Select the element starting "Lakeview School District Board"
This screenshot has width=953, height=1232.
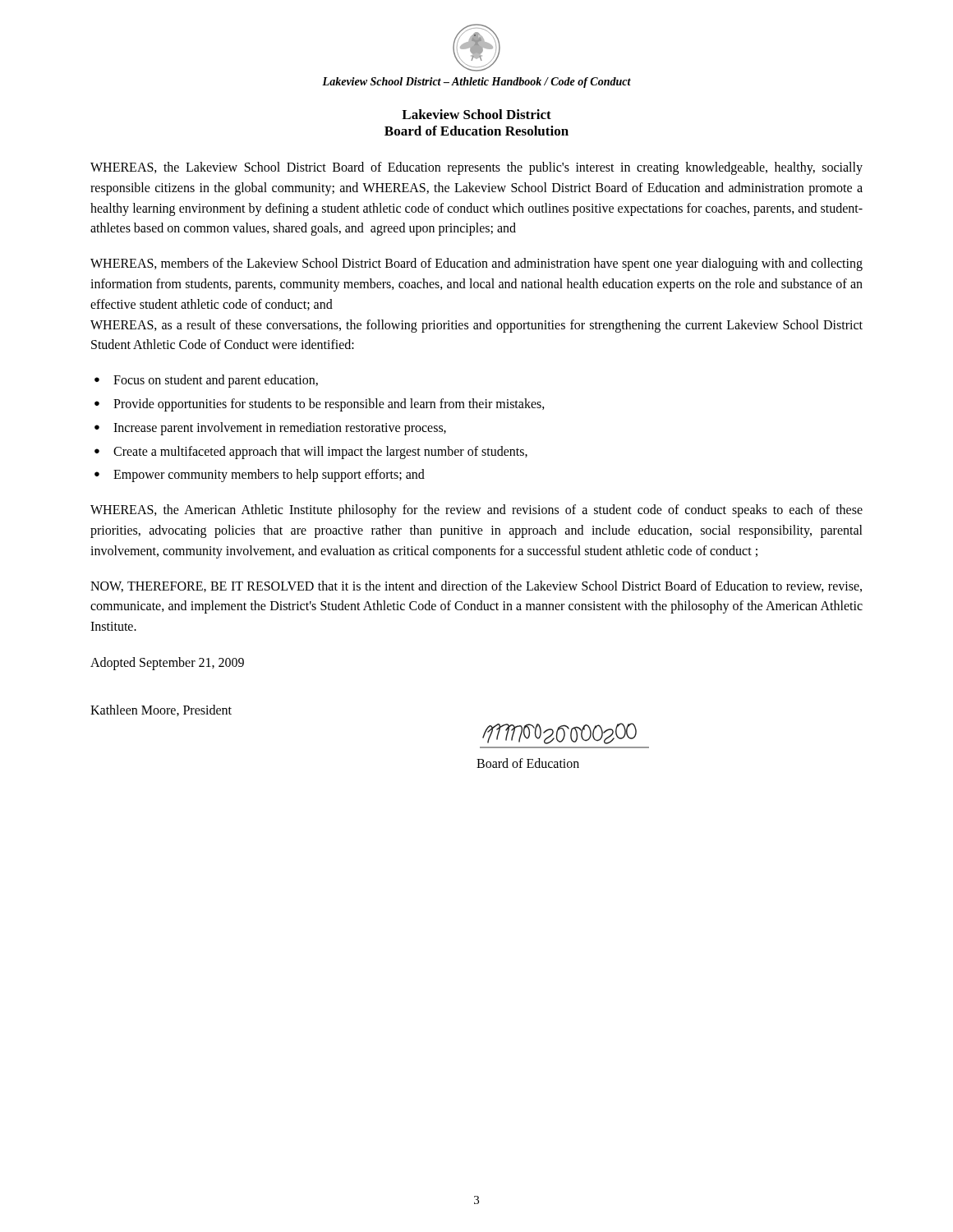(476, 123)
